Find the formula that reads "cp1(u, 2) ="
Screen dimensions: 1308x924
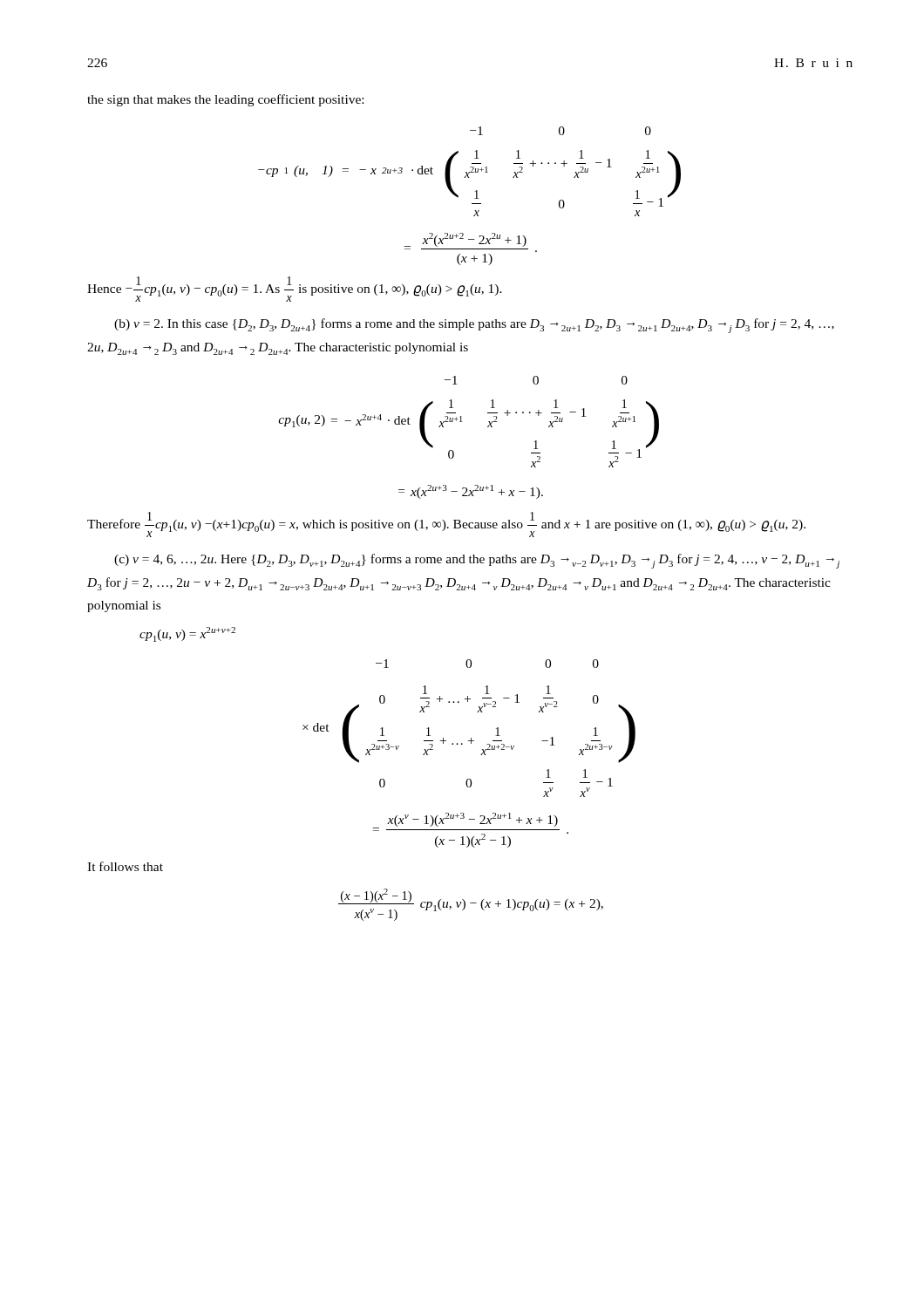(536, 380)
